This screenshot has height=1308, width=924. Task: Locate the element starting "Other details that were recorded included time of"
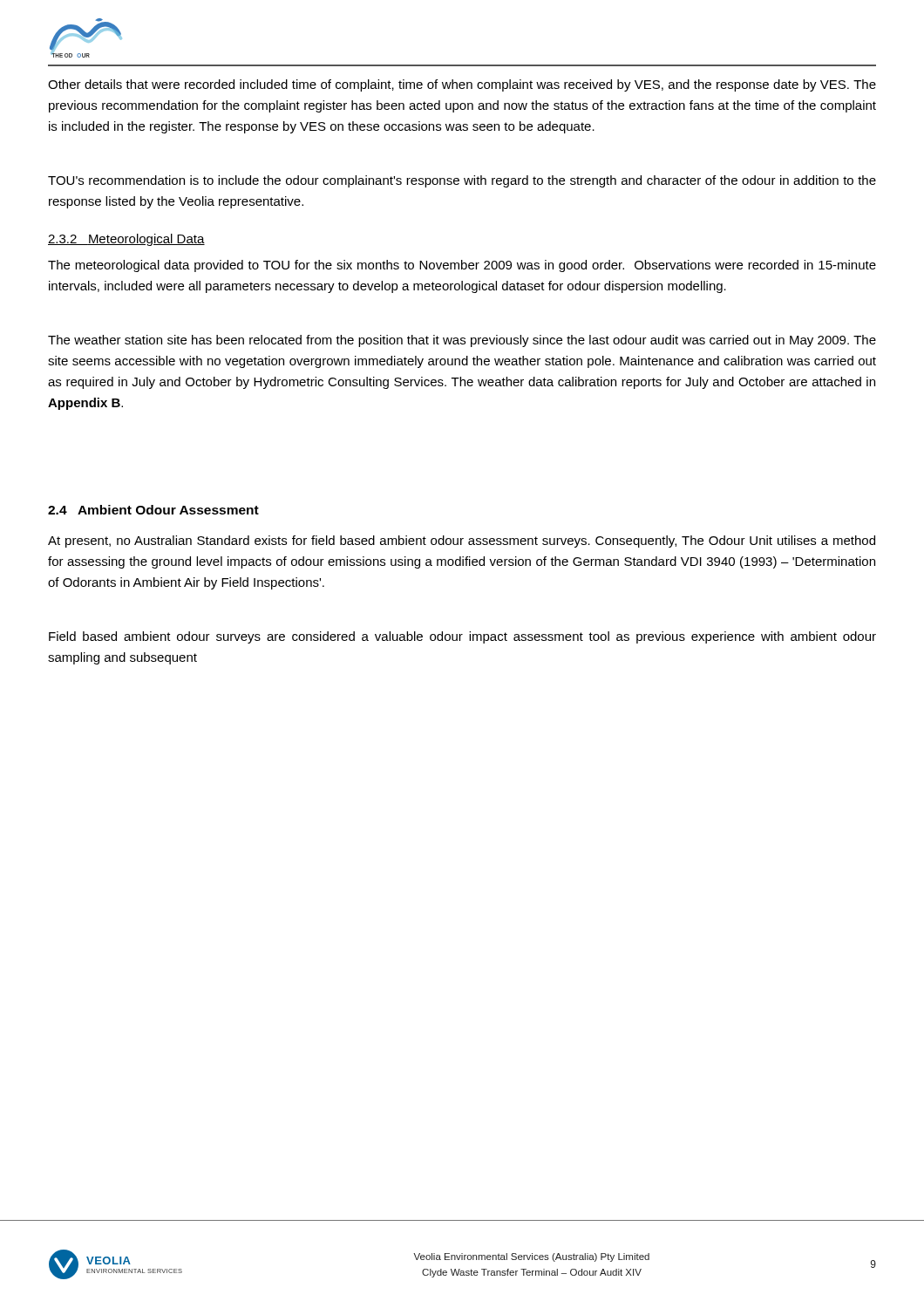[462, 105]
